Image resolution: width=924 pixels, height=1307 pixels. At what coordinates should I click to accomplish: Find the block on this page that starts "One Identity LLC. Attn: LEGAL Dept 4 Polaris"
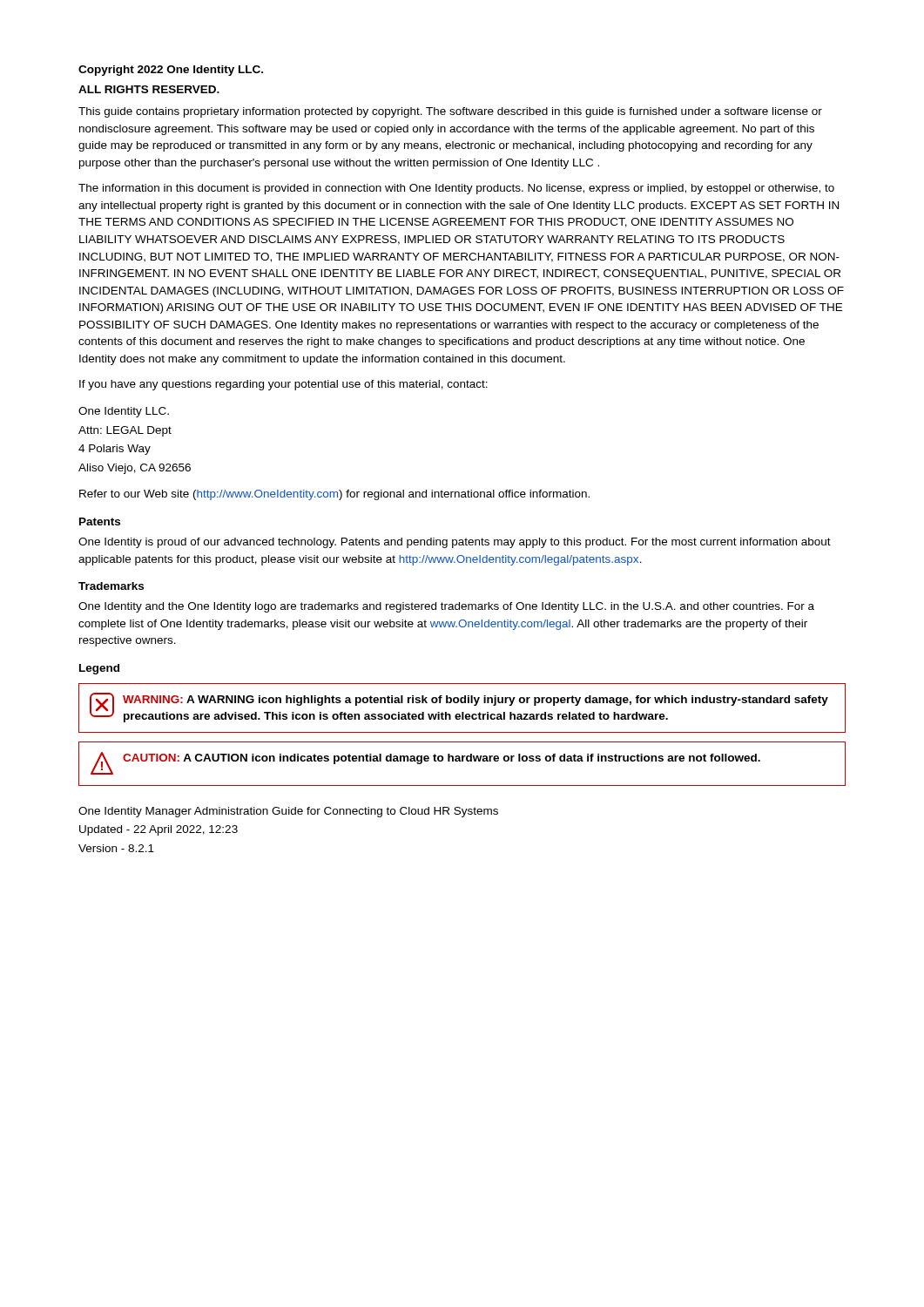coord(135,439)
